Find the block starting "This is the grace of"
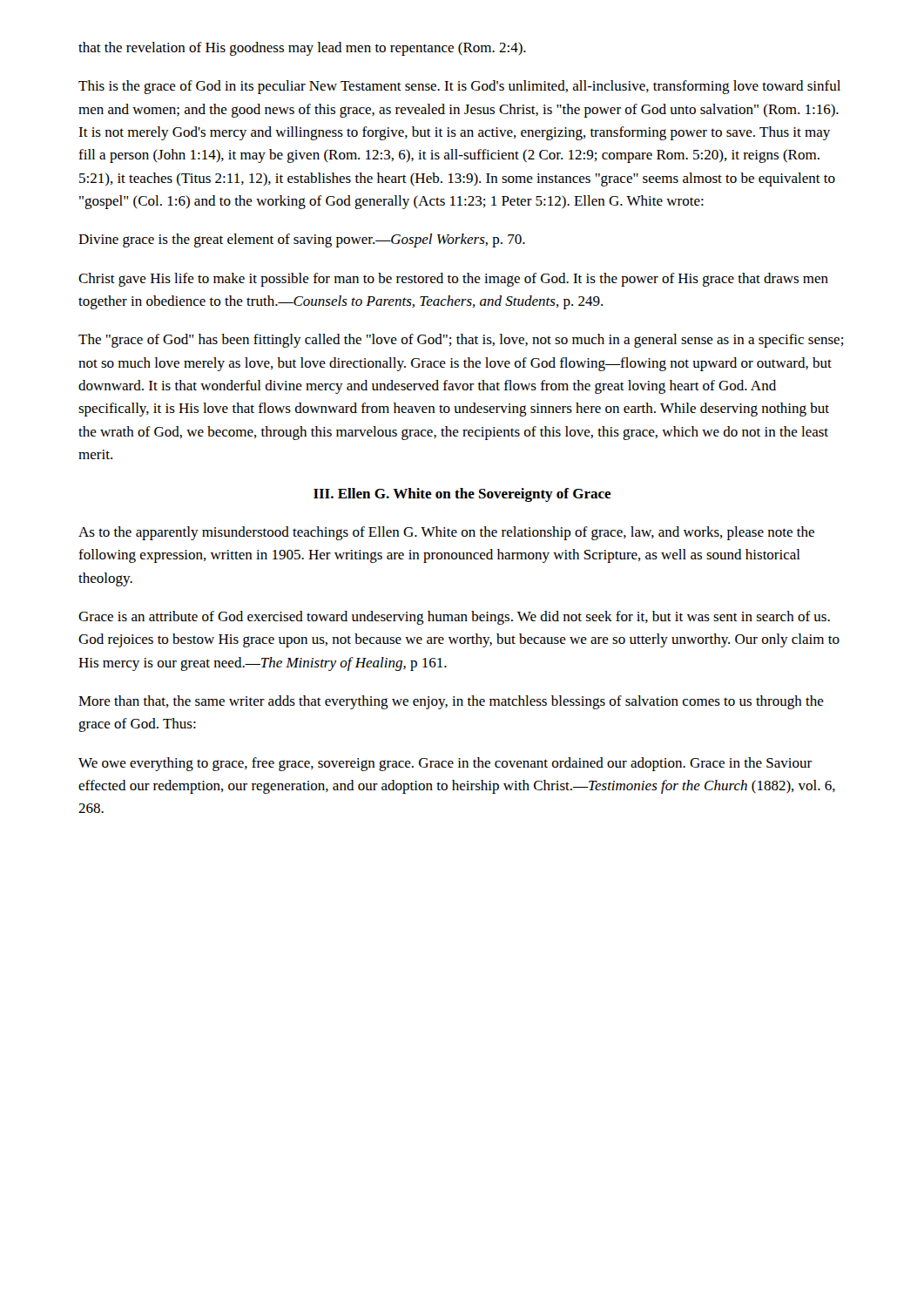The width and height of the screenshot is (924, 1307). tap(460, 144)
